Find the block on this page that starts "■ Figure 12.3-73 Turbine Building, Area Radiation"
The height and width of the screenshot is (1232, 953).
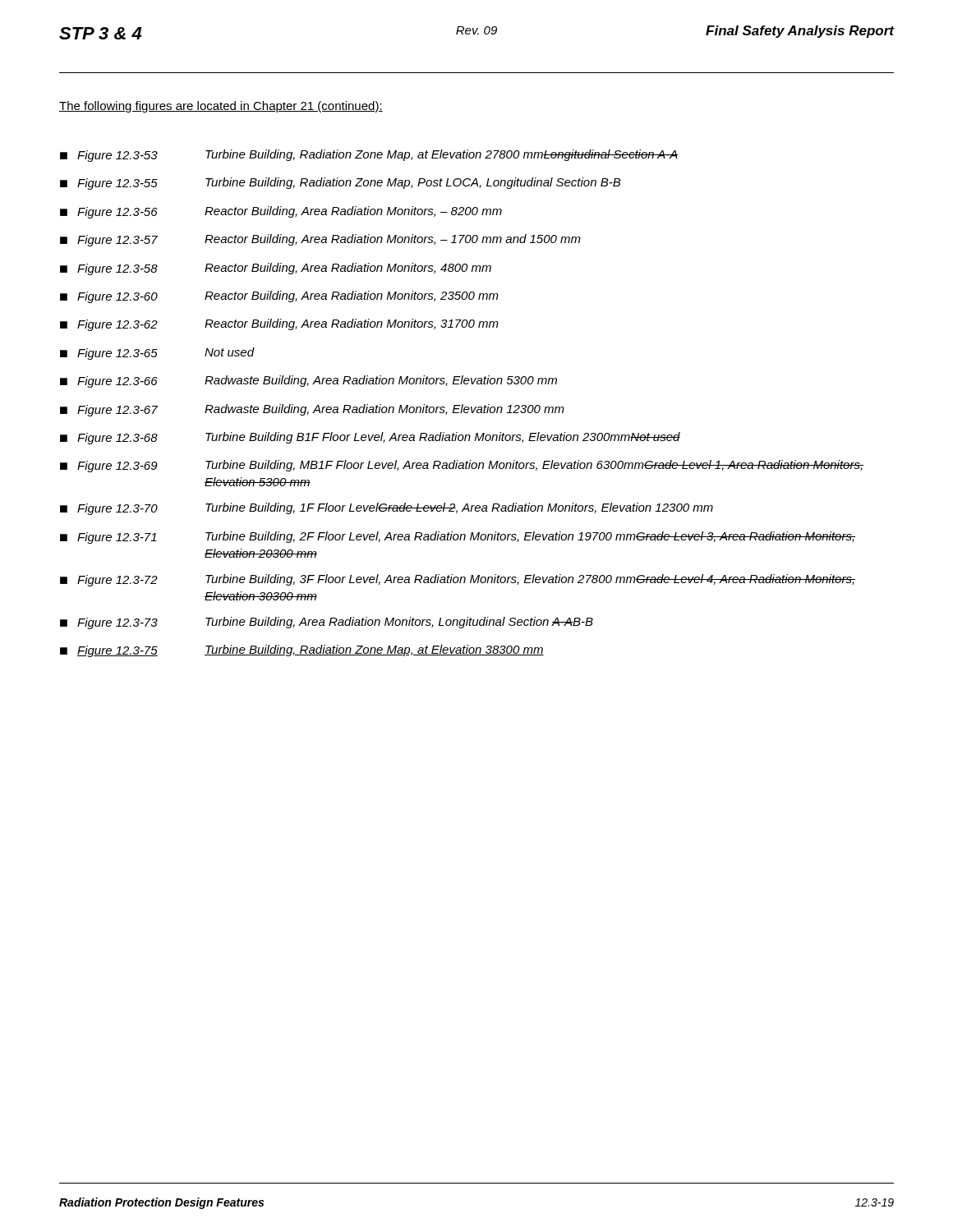(476, 622)
